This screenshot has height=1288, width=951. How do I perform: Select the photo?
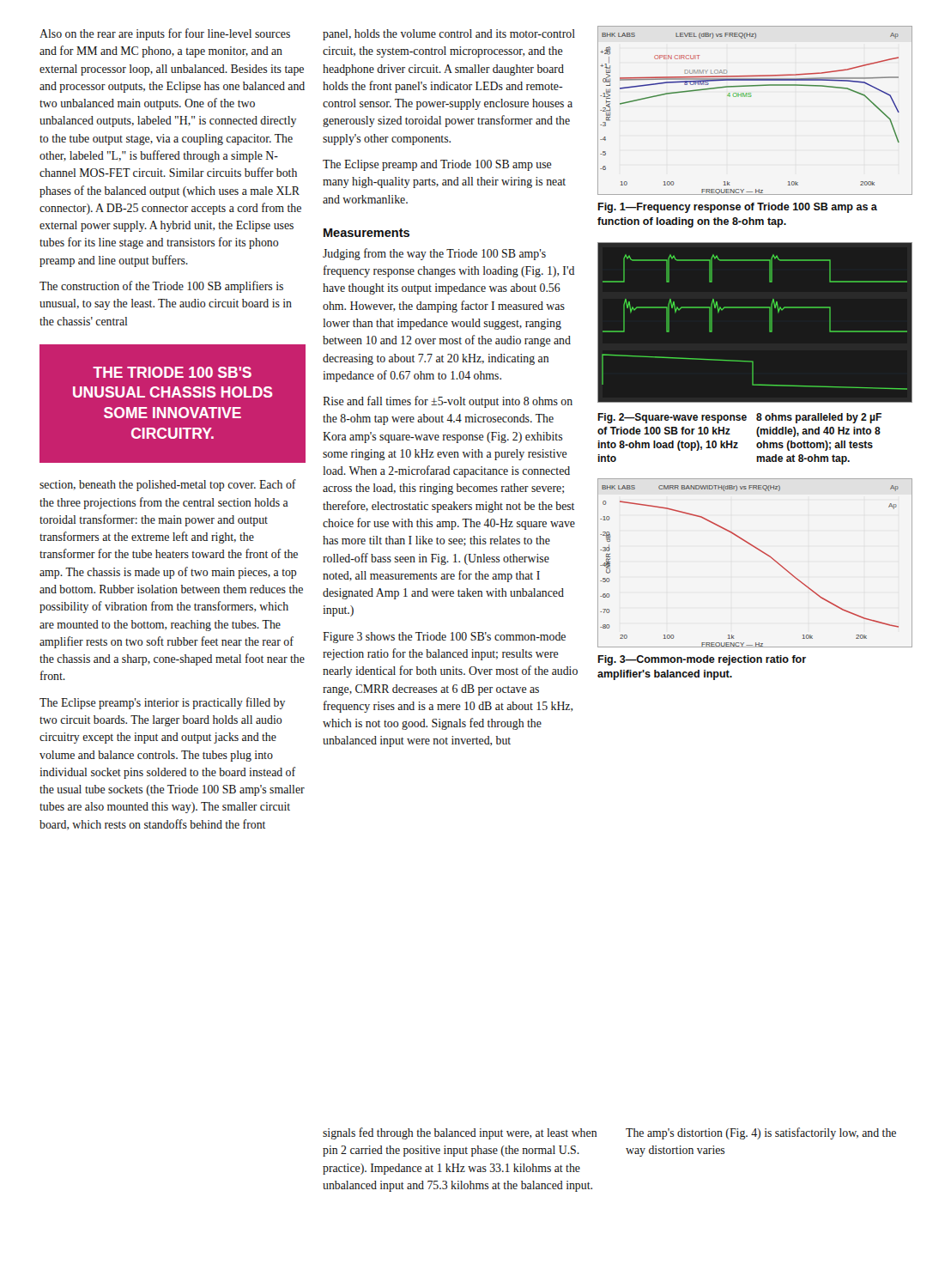pos(754,321)
